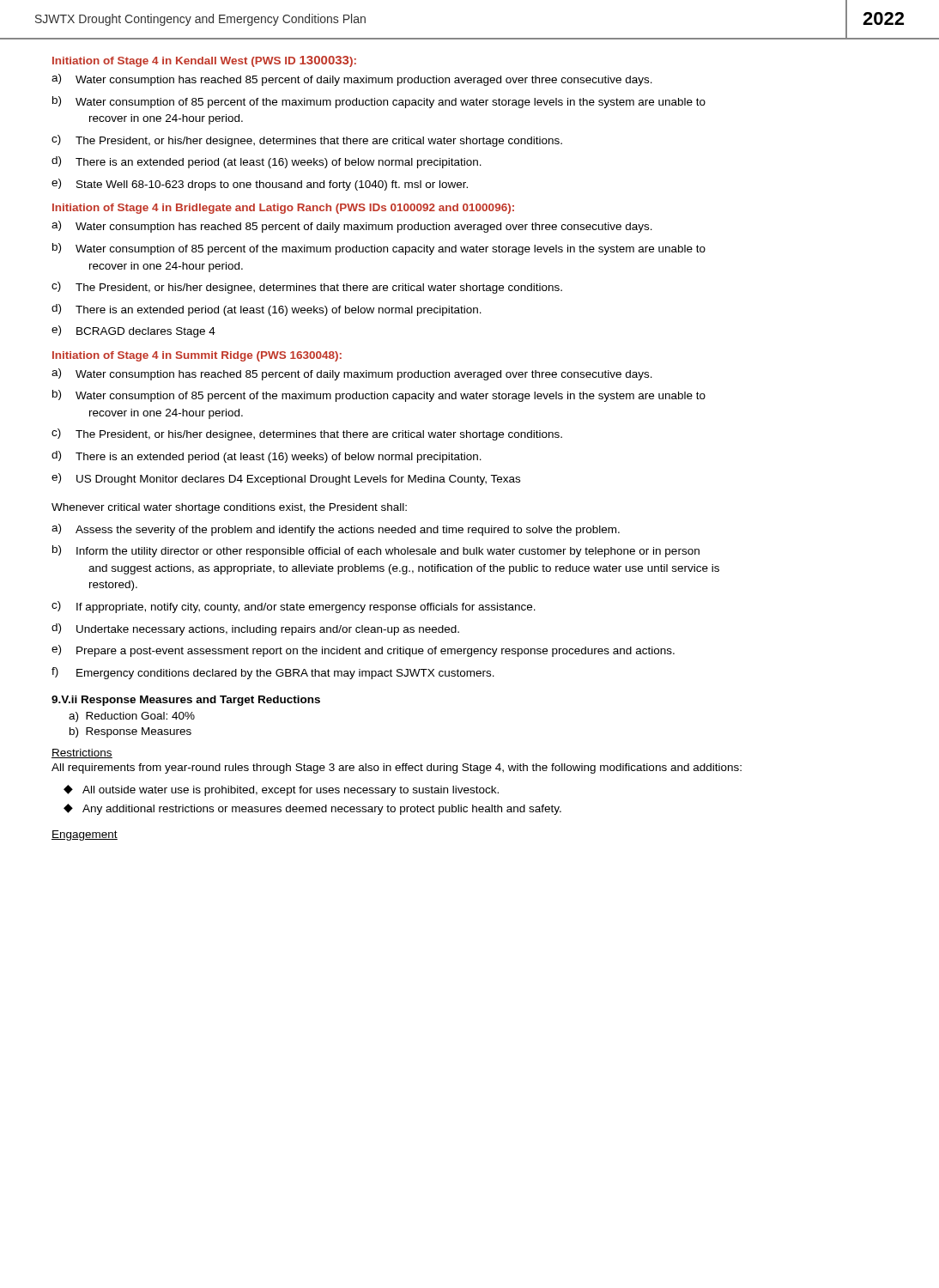The height and width of the screenshot is (1288, 939).
Task: Locate the list item containing "e) US Drought Monitor declares D4 Exceptional"
Action: coord(470,479)
